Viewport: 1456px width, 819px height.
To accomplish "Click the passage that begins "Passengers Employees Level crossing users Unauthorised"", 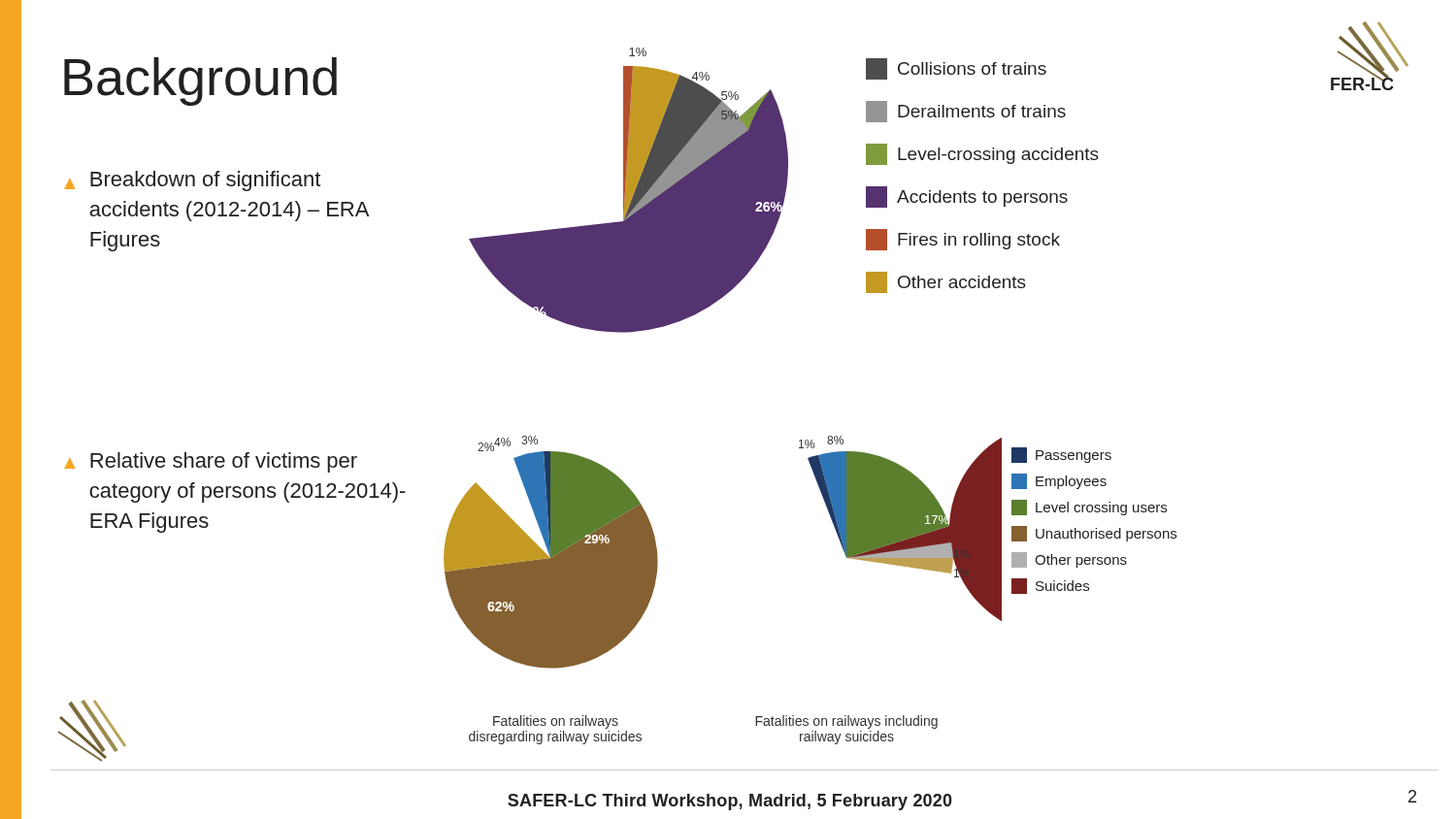I will 1128,520.
